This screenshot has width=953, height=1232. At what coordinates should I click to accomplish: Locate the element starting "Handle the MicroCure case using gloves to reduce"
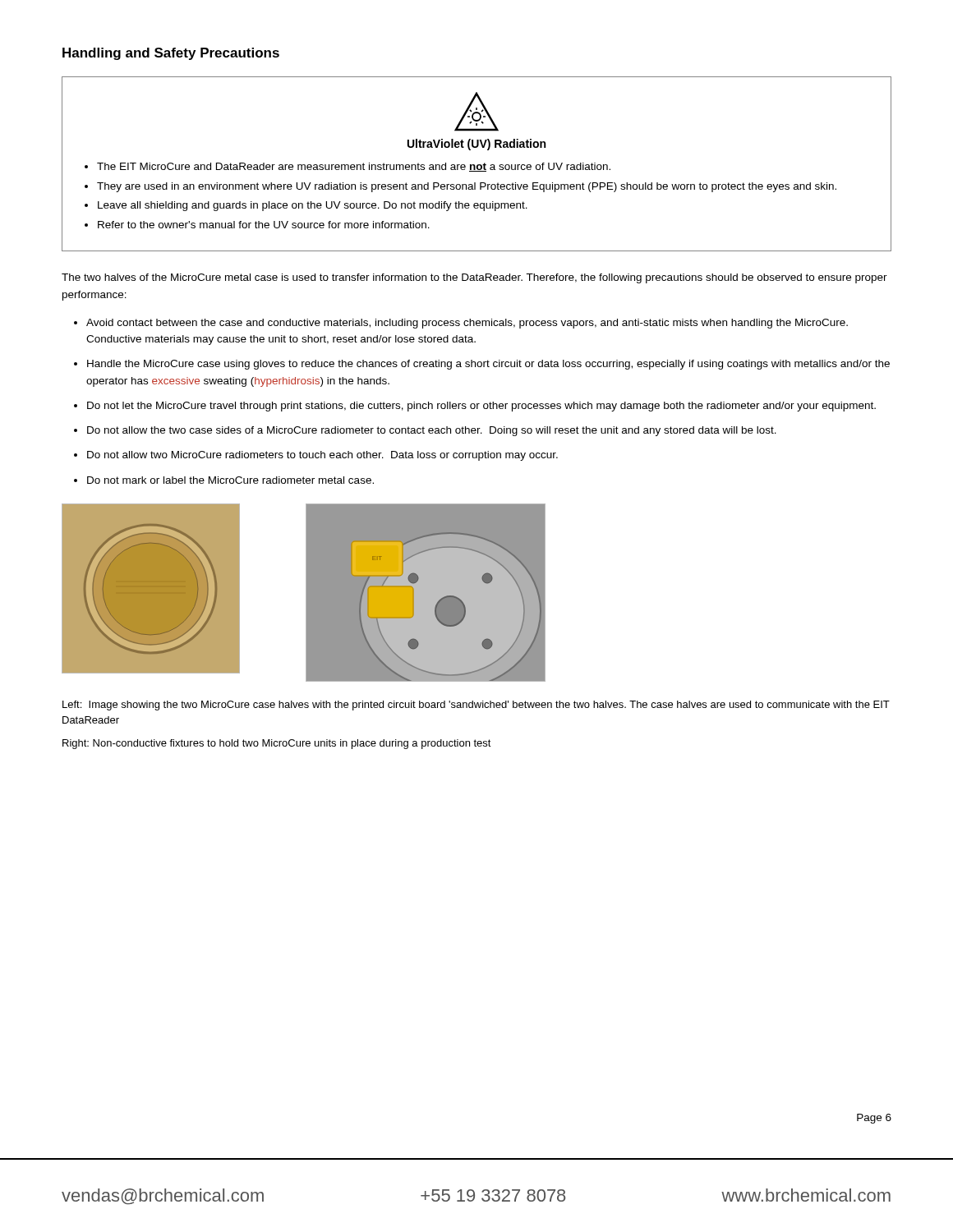coord(488,372)
